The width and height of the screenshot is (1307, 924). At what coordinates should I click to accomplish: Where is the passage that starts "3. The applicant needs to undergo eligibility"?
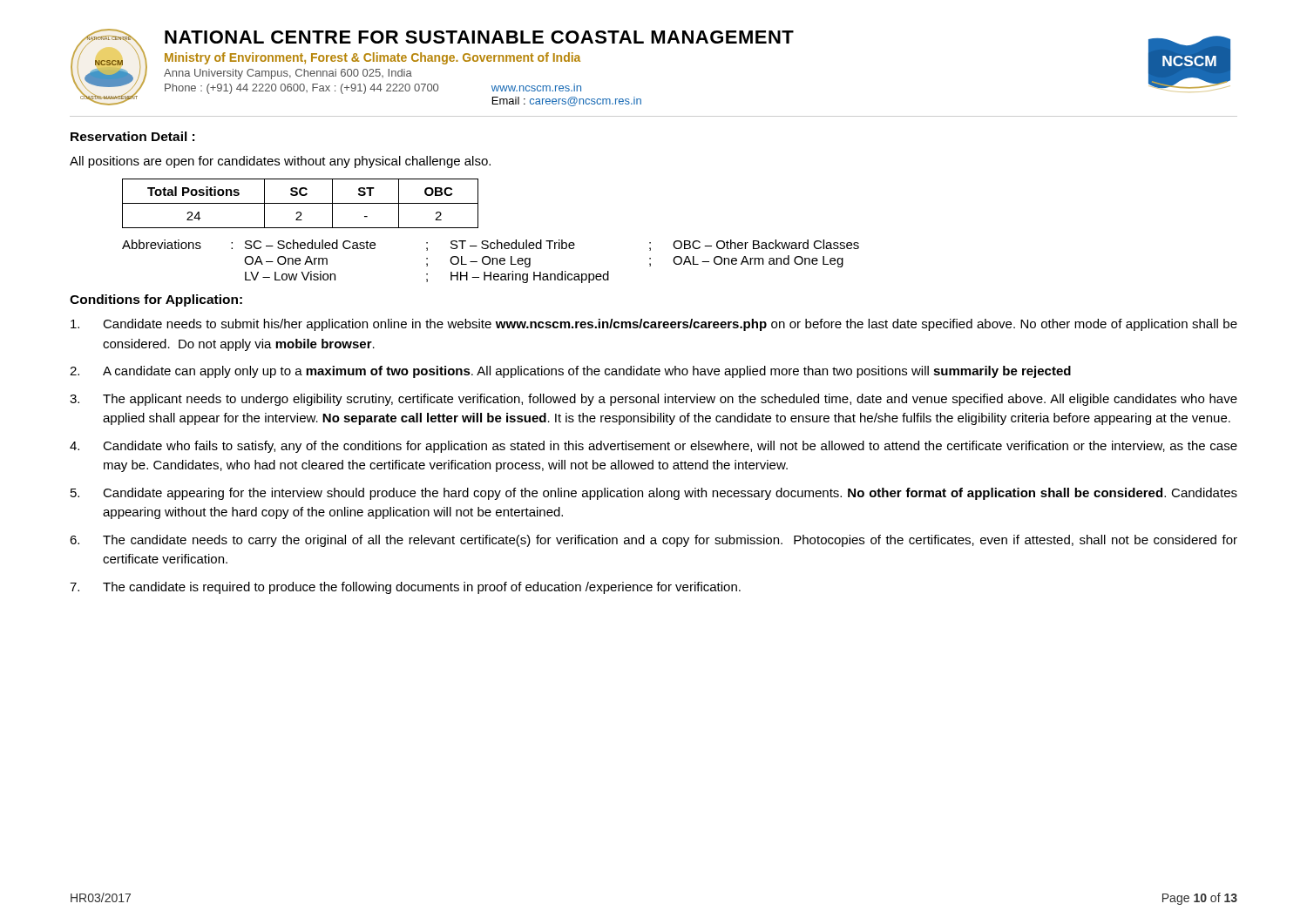pyautogui.click(x=654, y=408)
